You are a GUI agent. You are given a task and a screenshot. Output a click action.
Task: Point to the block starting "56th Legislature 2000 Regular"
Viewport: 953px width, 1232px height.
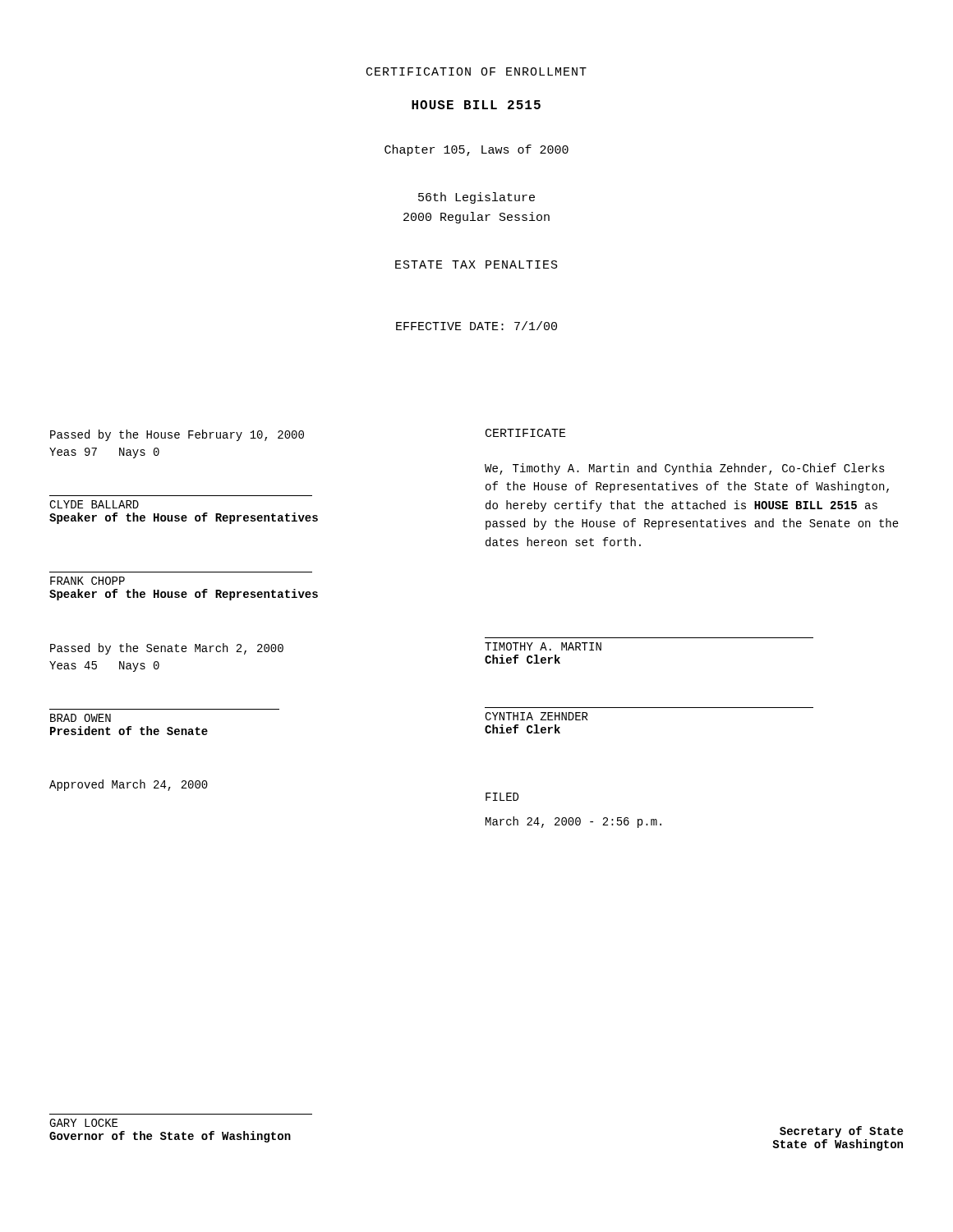476,208
